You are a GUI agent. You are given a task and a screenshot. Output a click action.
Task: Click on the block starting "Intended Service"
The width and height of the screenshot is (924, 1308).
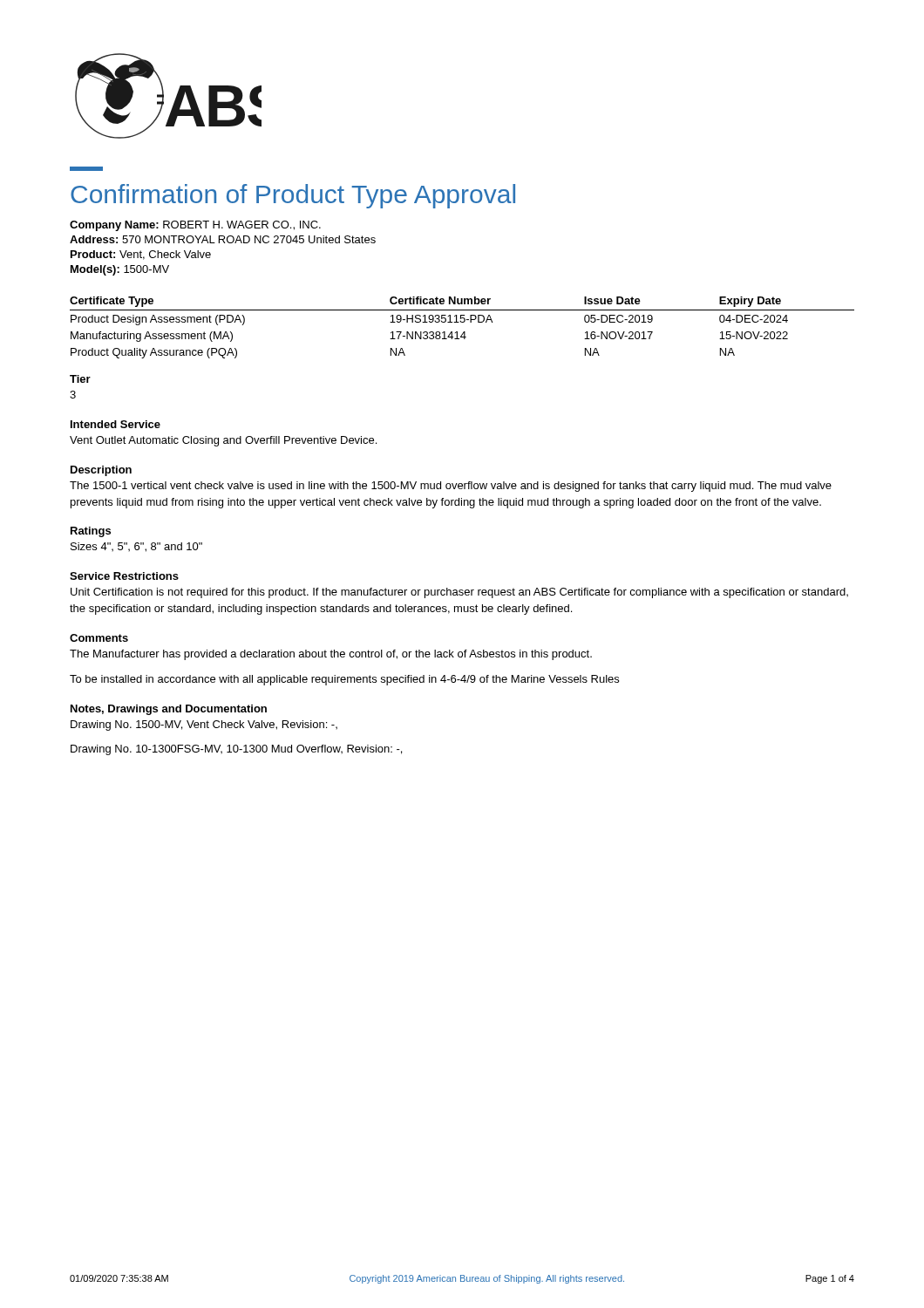point(115,424)
